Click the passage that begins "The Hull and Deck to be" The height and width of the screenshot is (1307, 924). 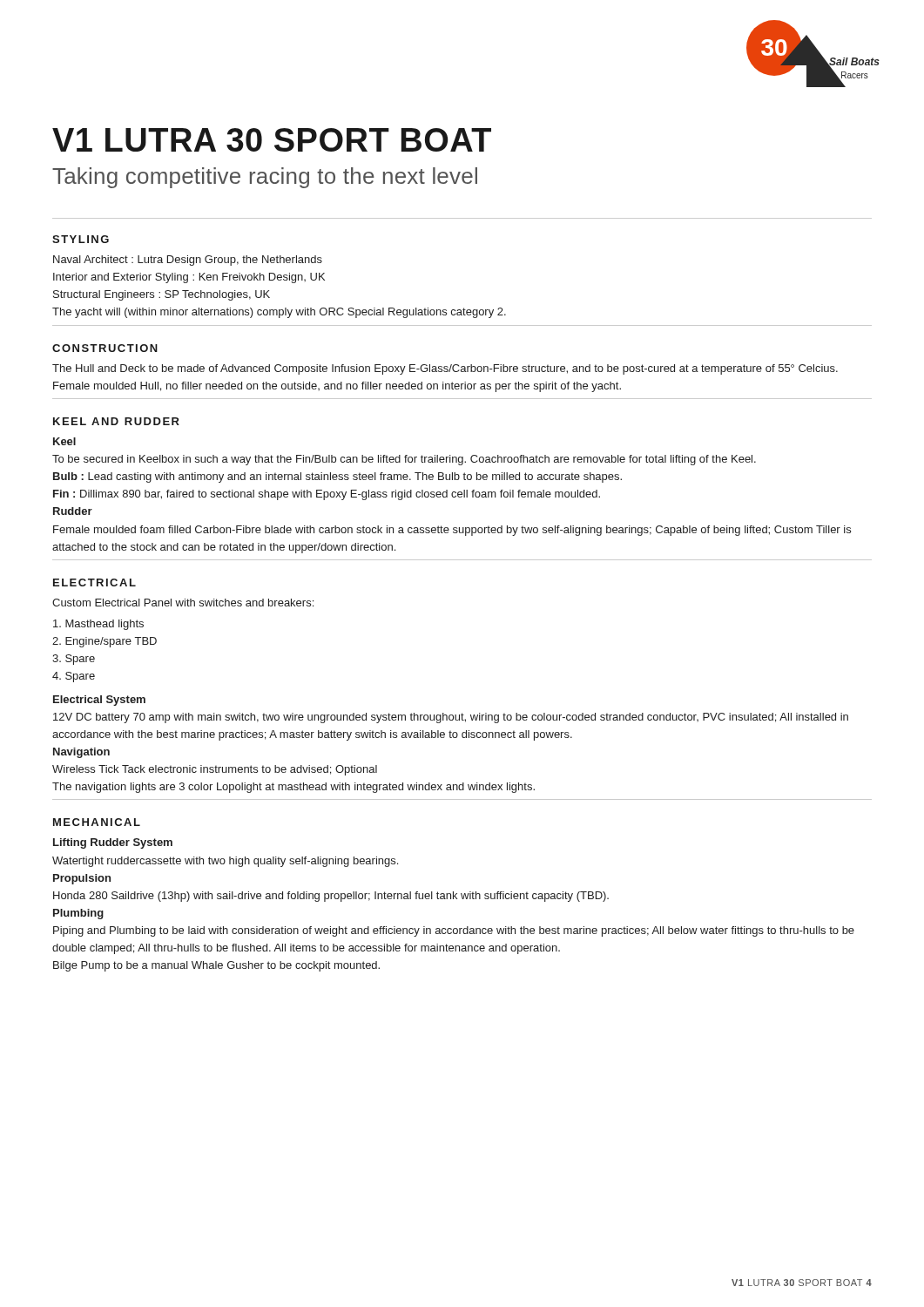[445, 377]
